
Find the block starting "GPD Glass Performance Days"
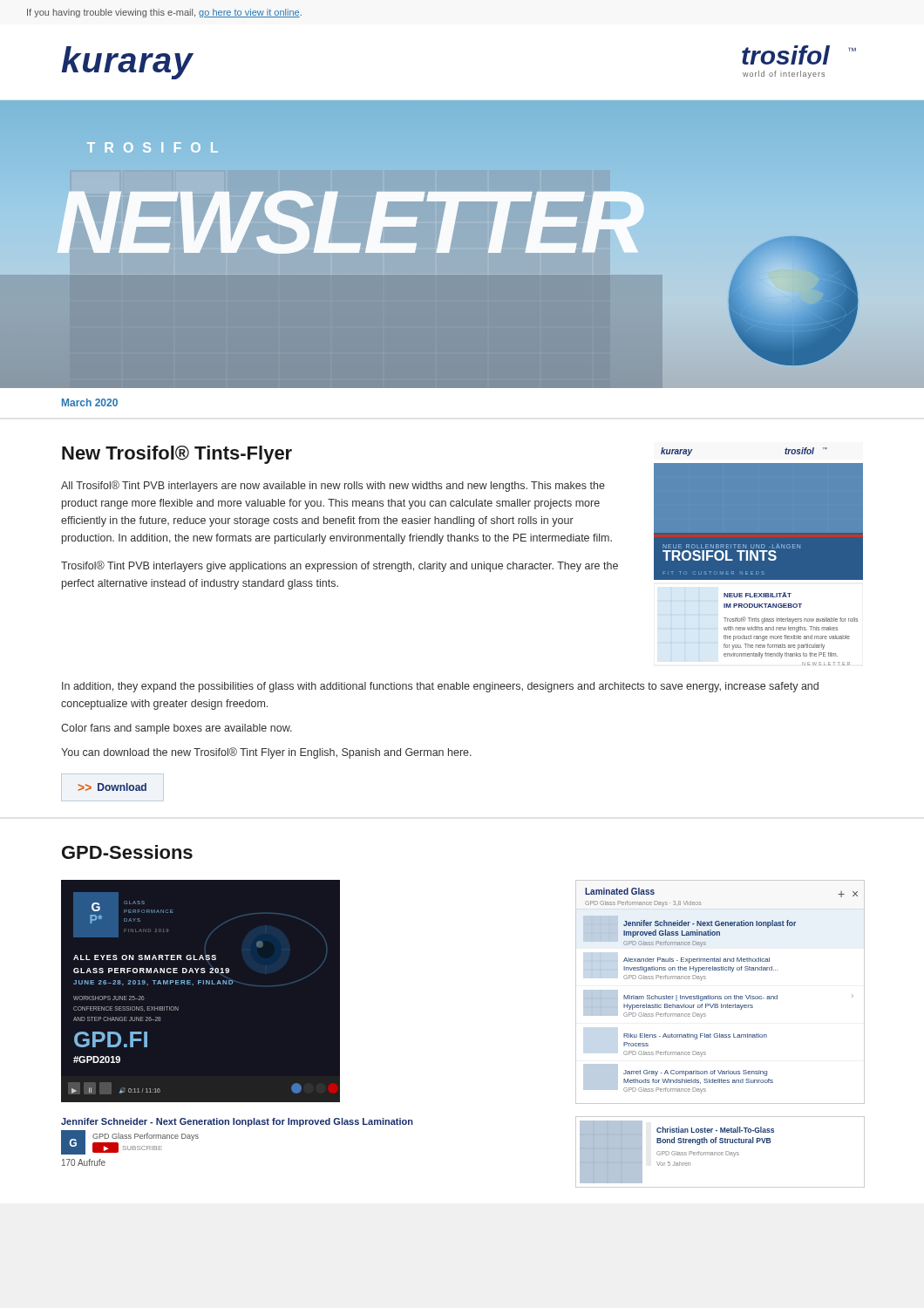point(146,1136)
